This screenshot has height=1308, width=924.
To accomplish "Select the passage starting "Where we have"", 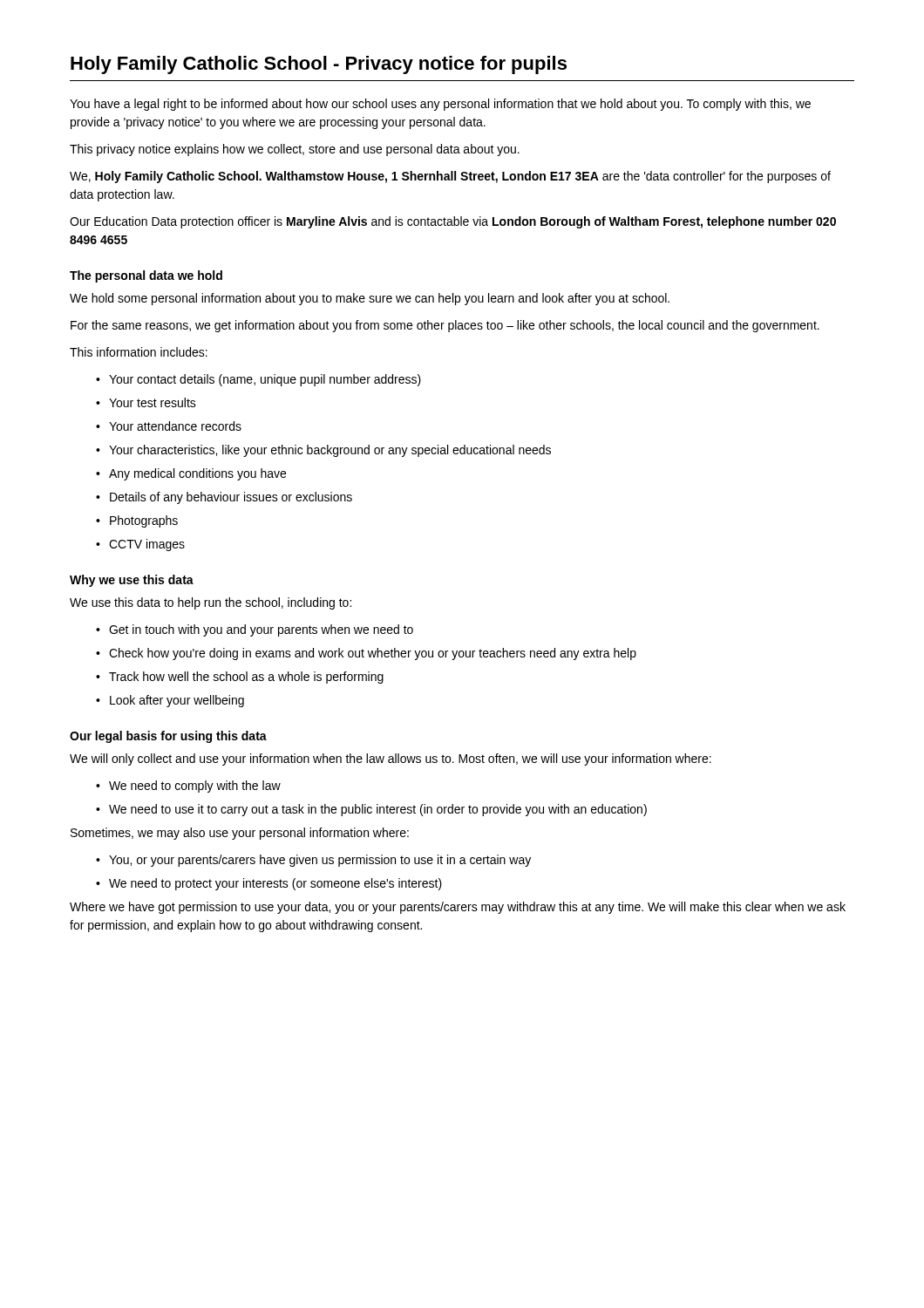I will (x=458, y=916).
